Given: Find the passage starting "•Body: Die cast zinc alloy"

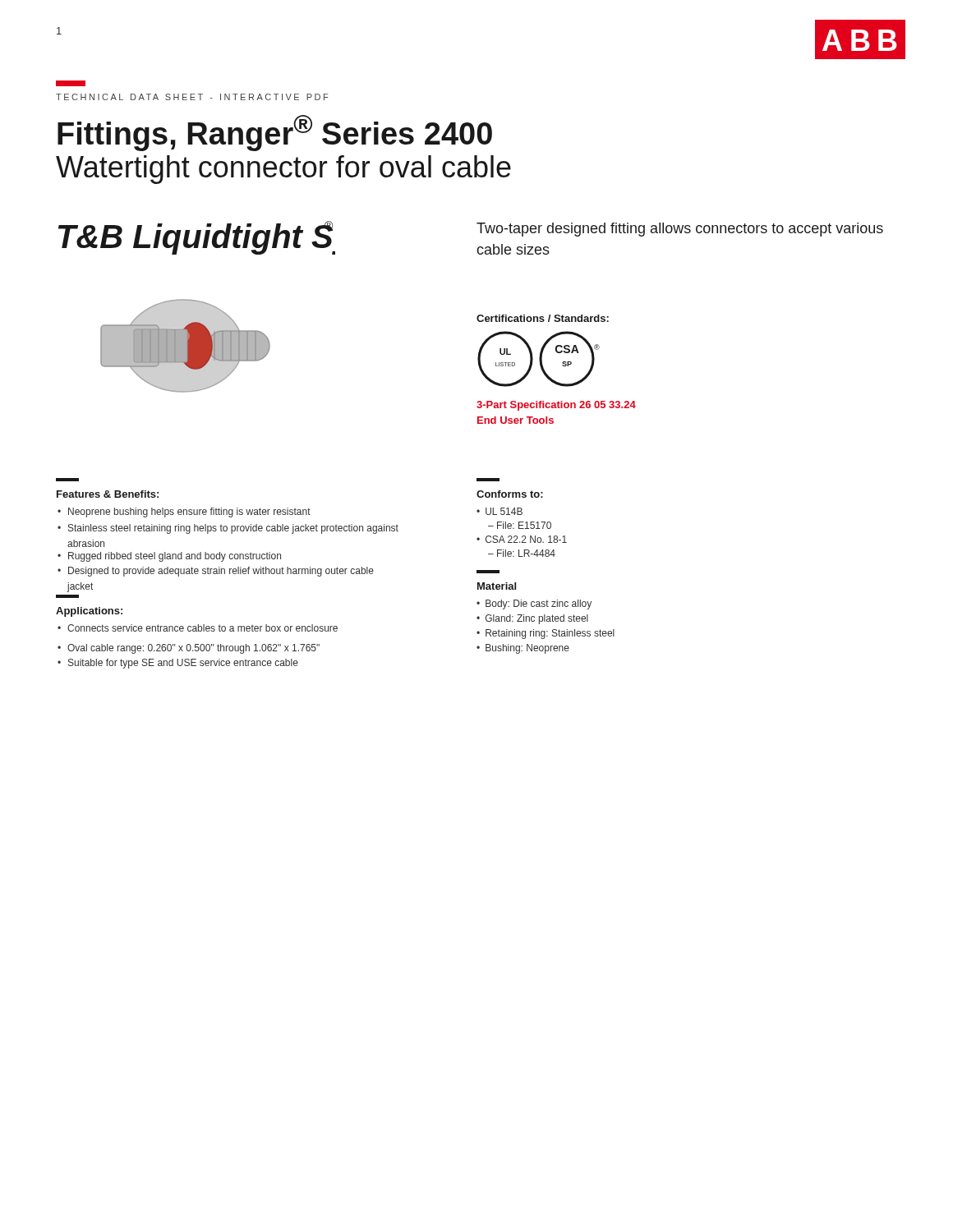Looking at the screenshot, I should 534,604.
